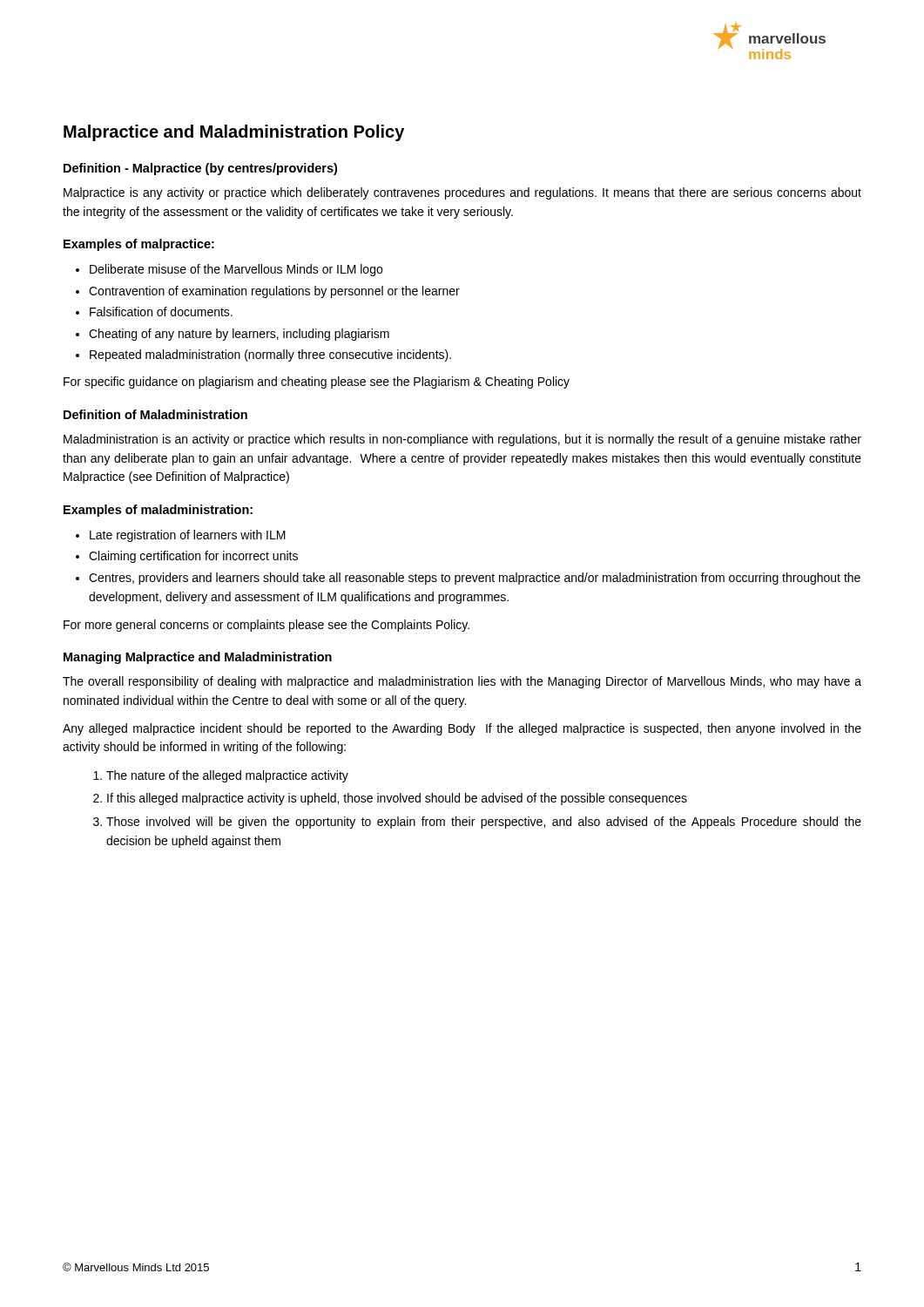Find the block on this page that starts "Deliberate misuse of the Marvellous Minds or ILM"

236,270
